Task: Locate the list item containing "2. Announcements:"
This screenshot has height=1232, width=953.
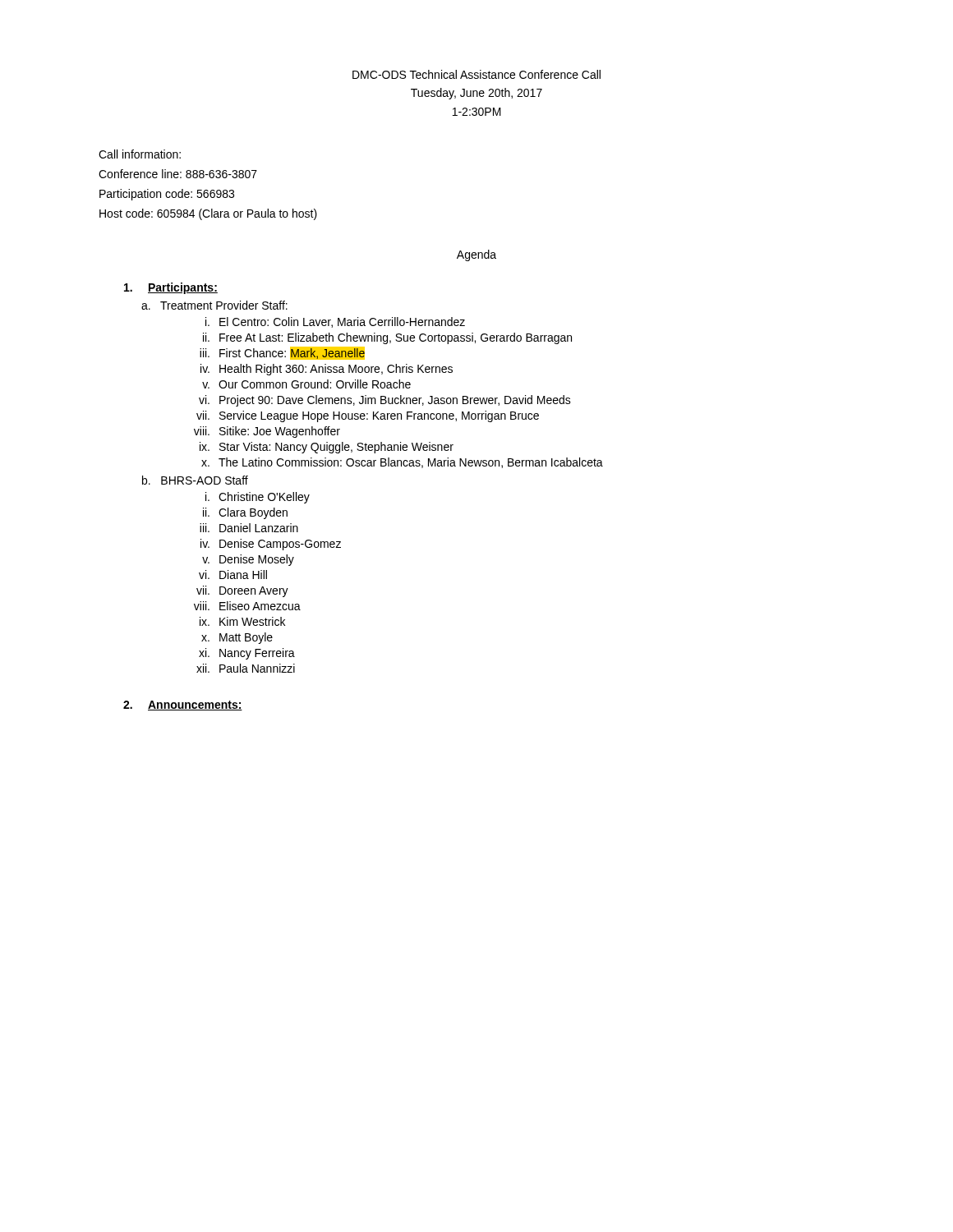Action: 182,705
